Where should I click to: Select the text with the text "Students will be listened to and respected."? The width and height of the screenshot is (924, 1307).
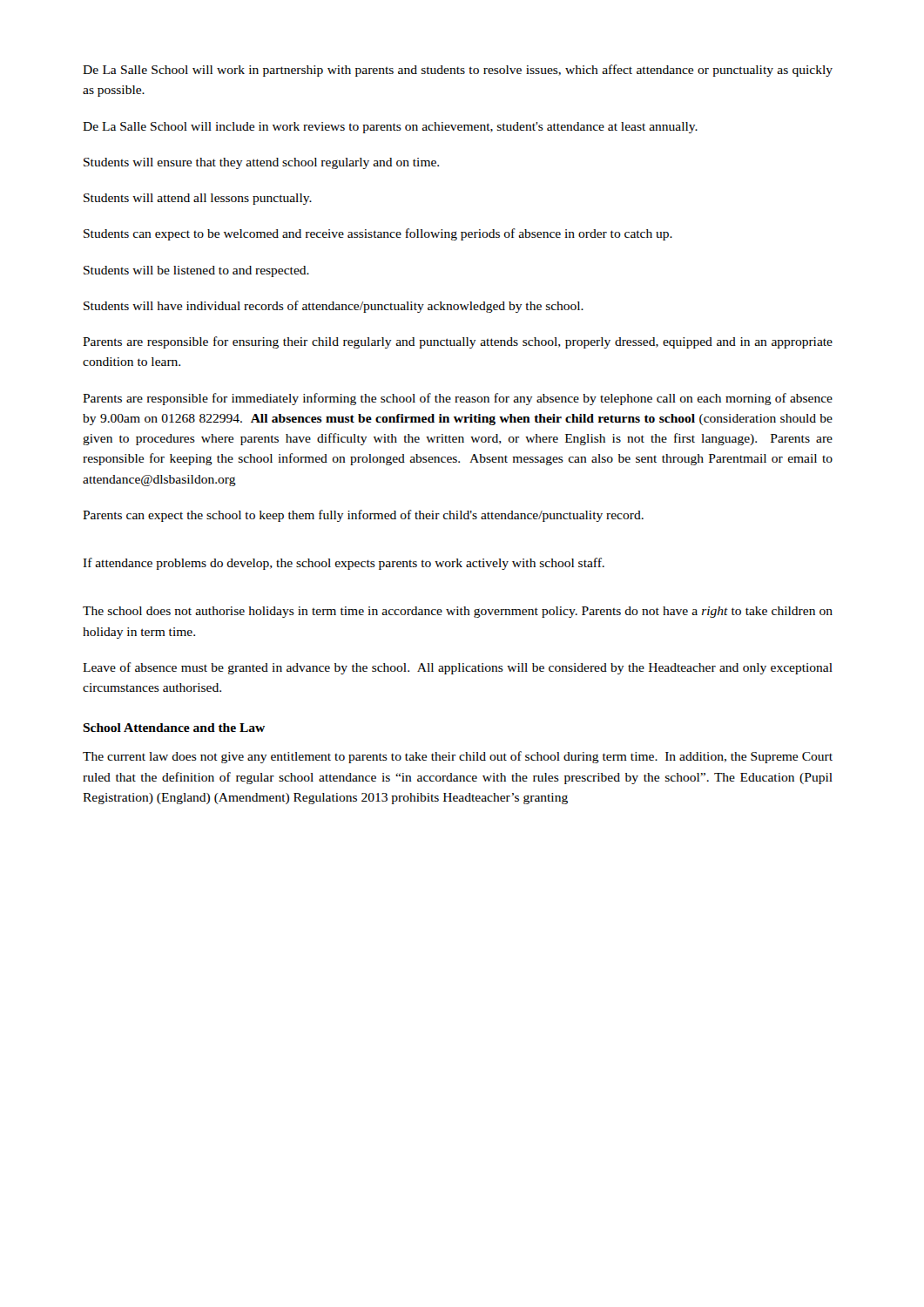click(196, 269)
